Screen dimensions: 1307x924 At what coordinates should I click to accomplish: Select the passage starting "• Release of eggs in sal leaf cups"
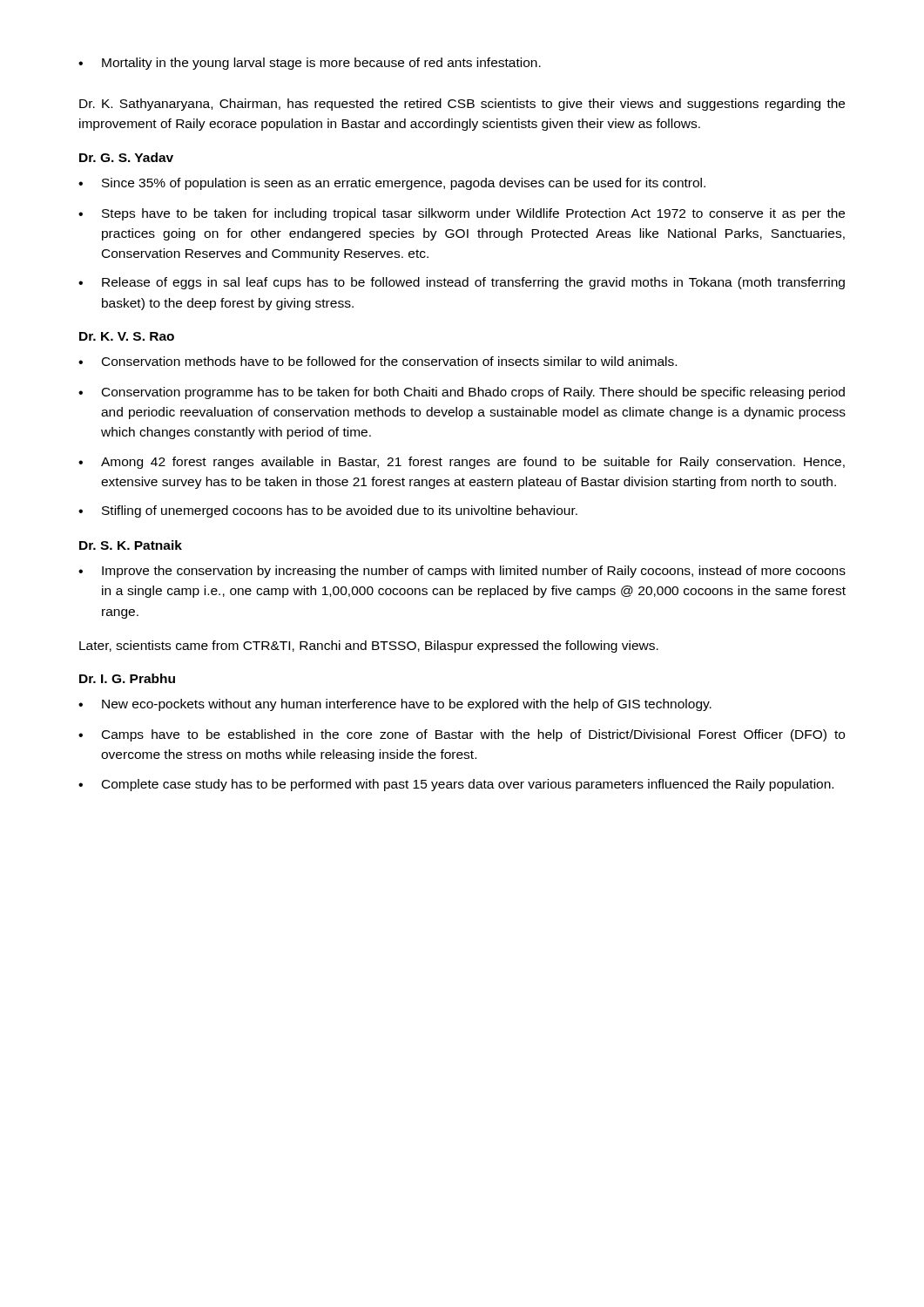pyautogui.click(x=462, y=292)
